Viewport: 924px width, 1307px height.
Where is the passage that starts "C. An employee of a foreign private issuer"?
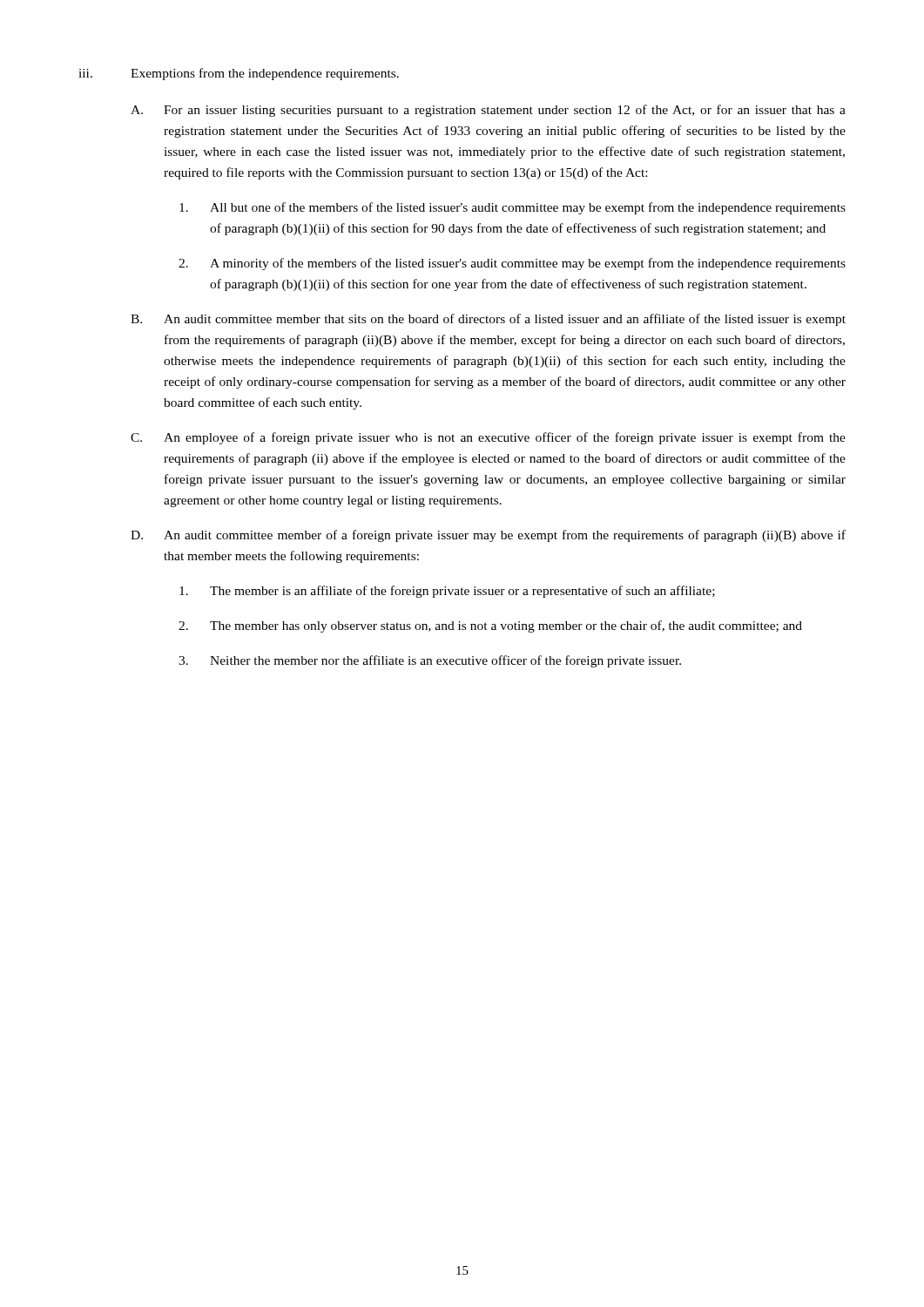[488, 469]
